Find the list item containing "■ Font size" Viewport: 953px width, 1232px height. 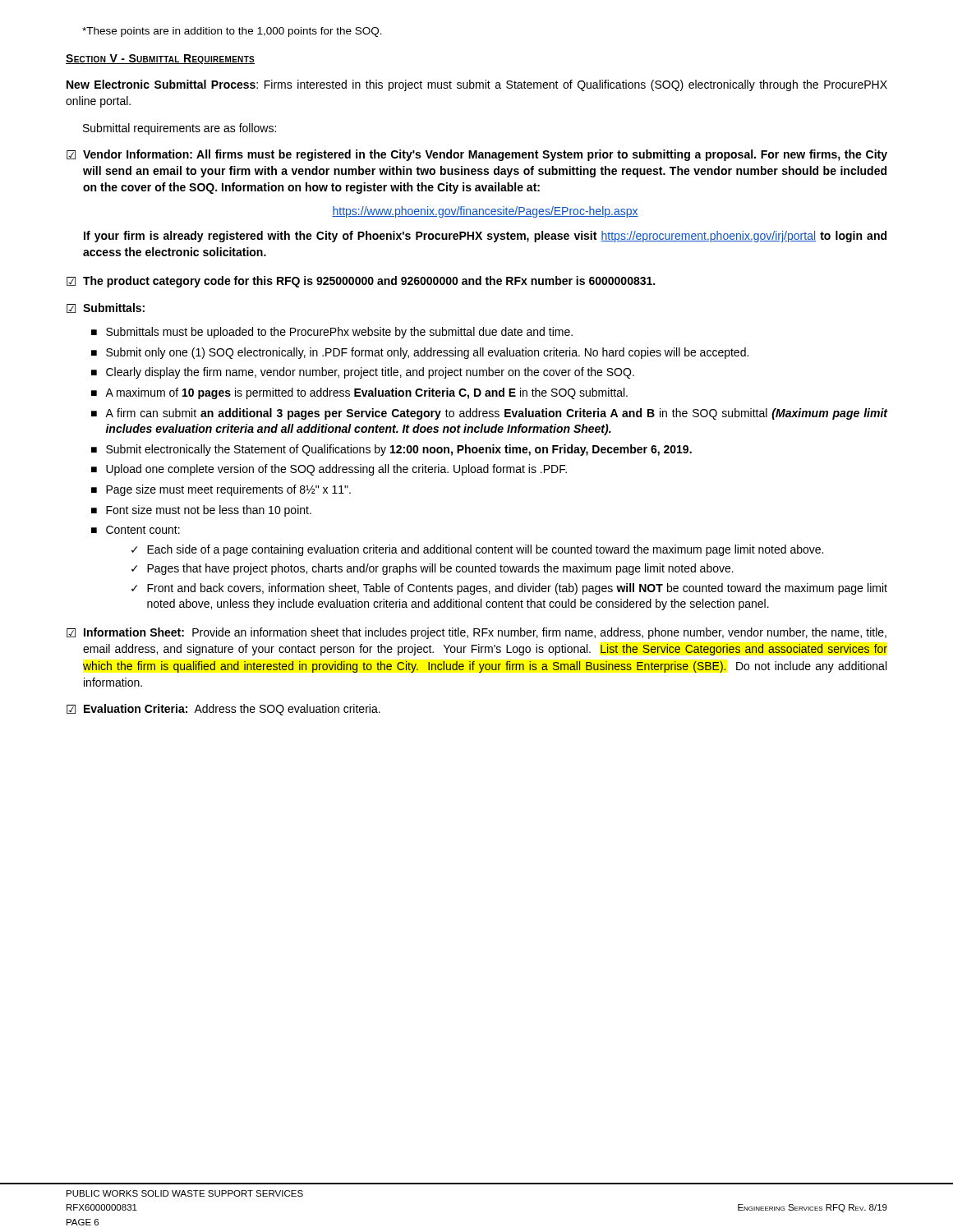click(x=201, y=511)
